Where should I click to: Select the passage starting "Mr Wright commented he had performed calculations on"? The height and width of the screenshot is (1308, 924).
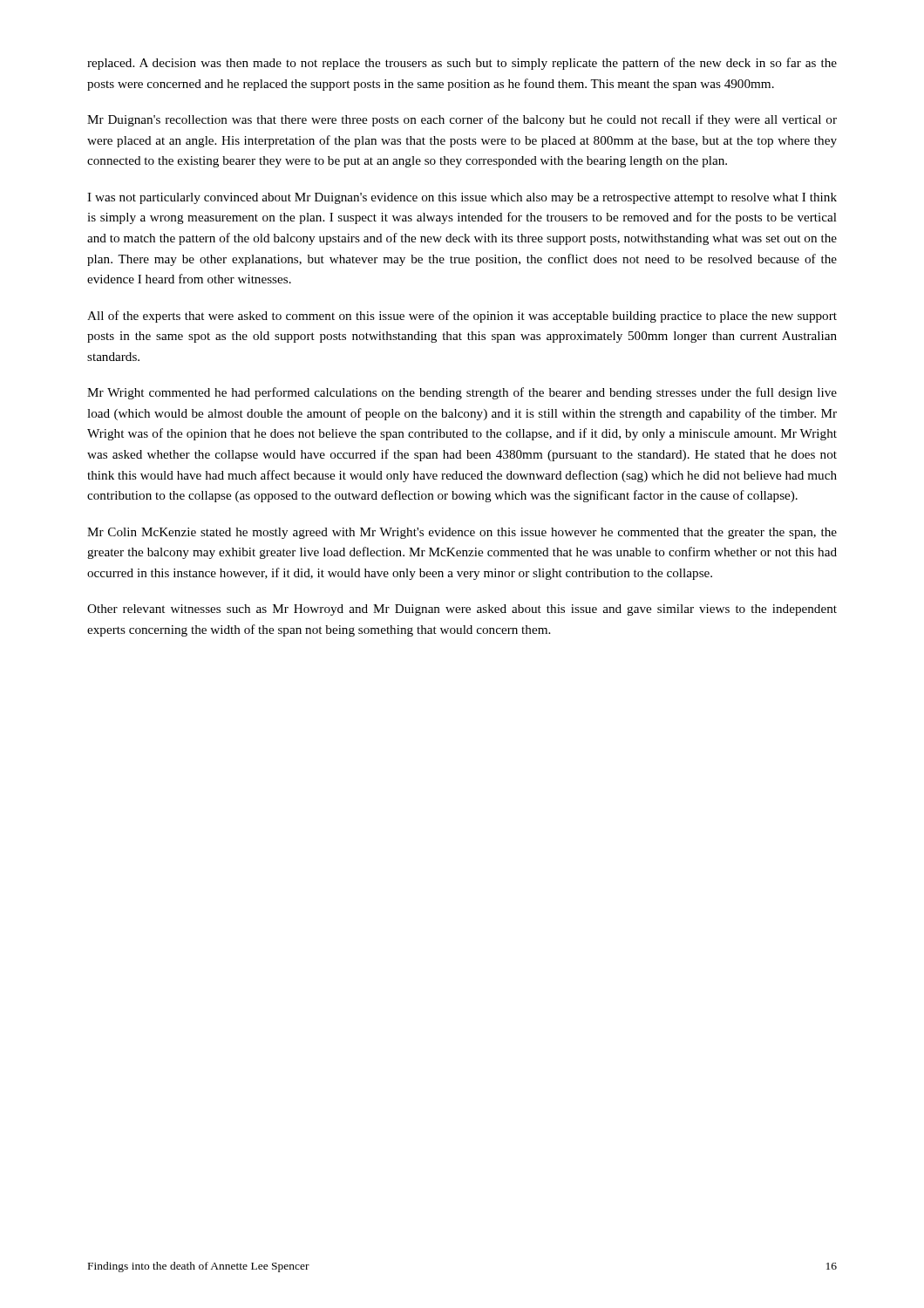(x=462, y=444)
